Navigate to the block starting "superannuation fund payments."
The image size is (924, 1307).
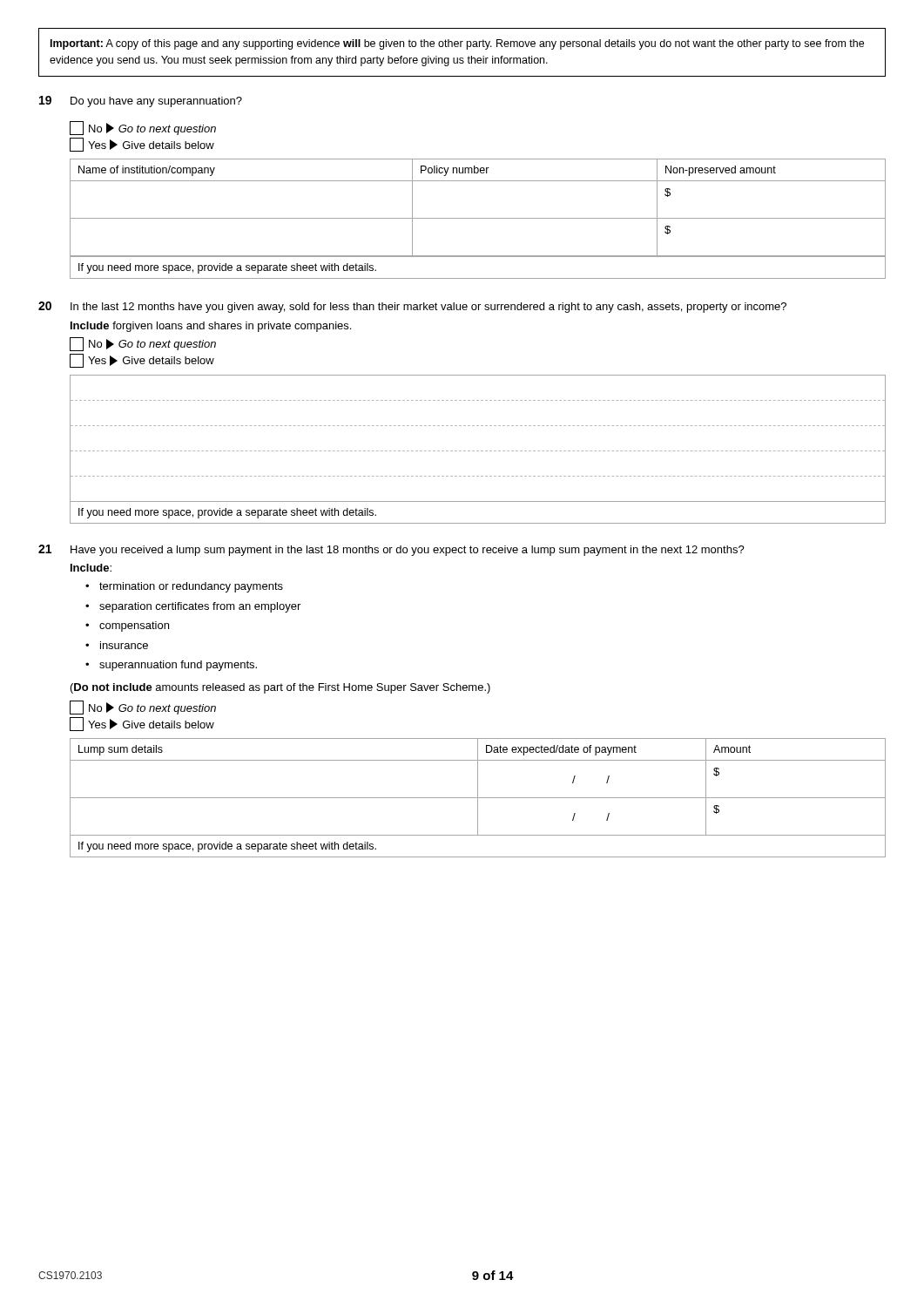179,664
